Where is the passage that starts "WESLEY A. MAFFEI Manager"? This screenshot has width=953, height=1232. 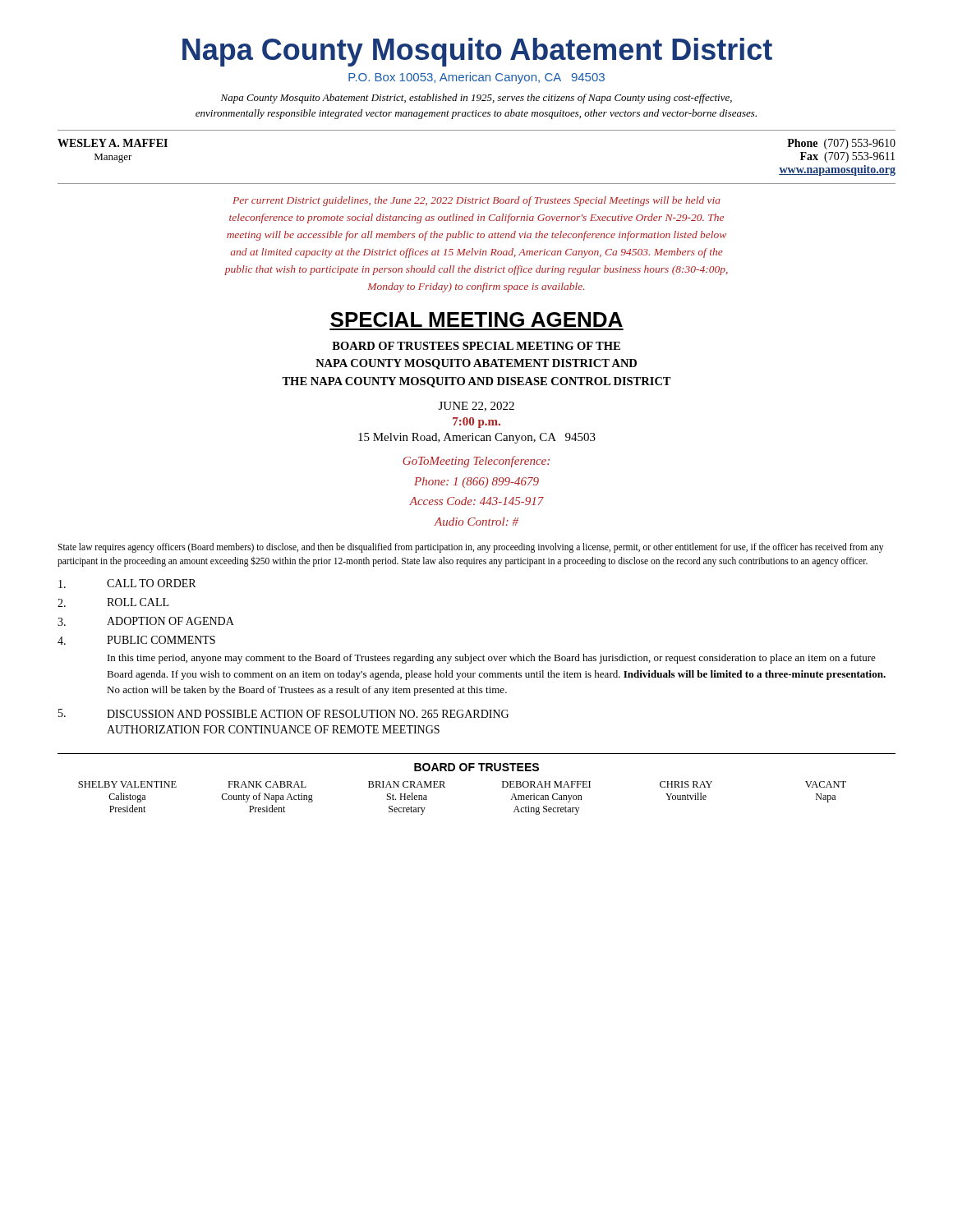[112, 144]
